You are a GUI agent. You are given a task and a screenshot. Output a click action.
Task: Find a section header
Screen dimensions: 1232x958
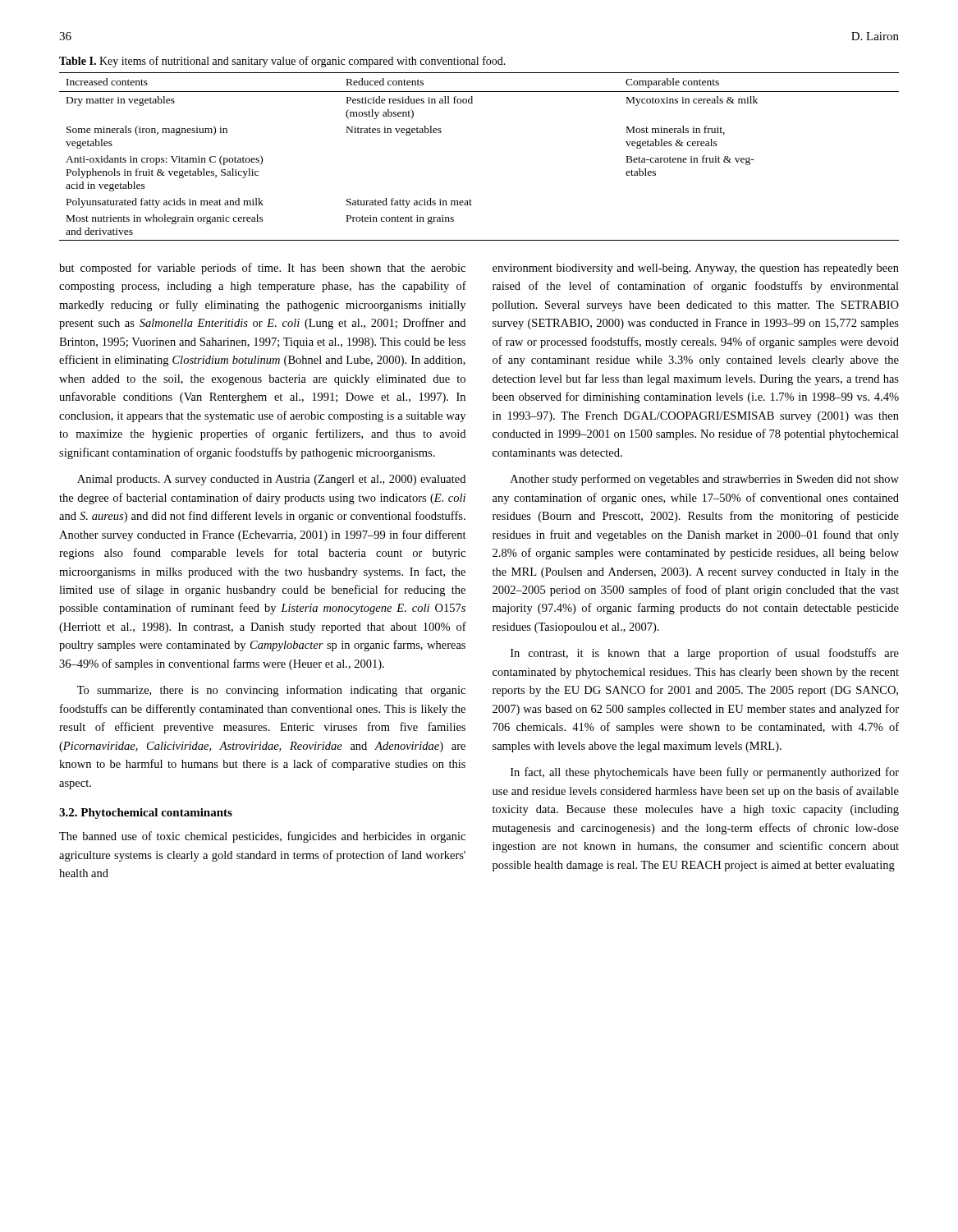[x=146, y=812]
